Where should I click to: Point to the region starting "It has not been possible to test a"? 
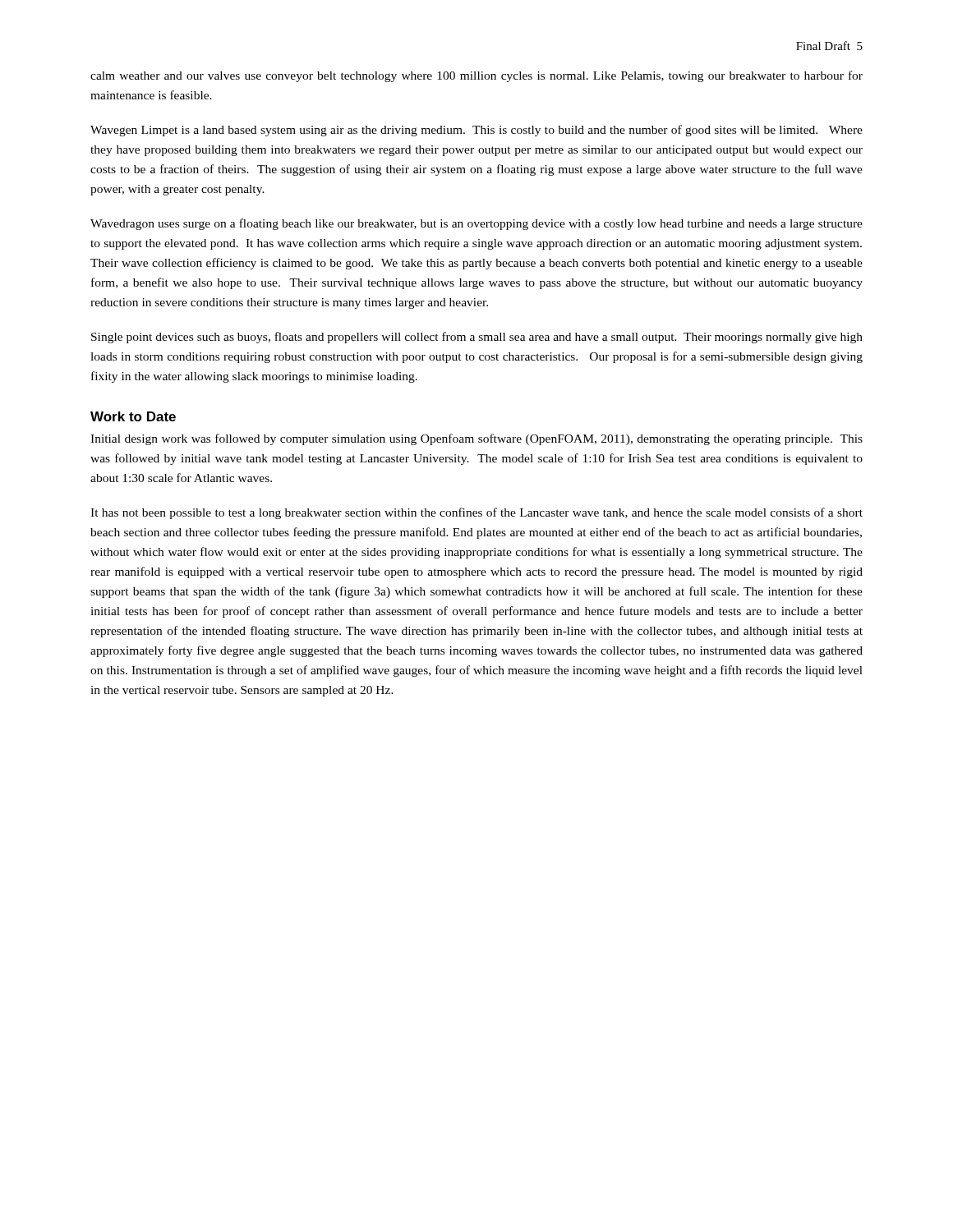pos(476,602)
